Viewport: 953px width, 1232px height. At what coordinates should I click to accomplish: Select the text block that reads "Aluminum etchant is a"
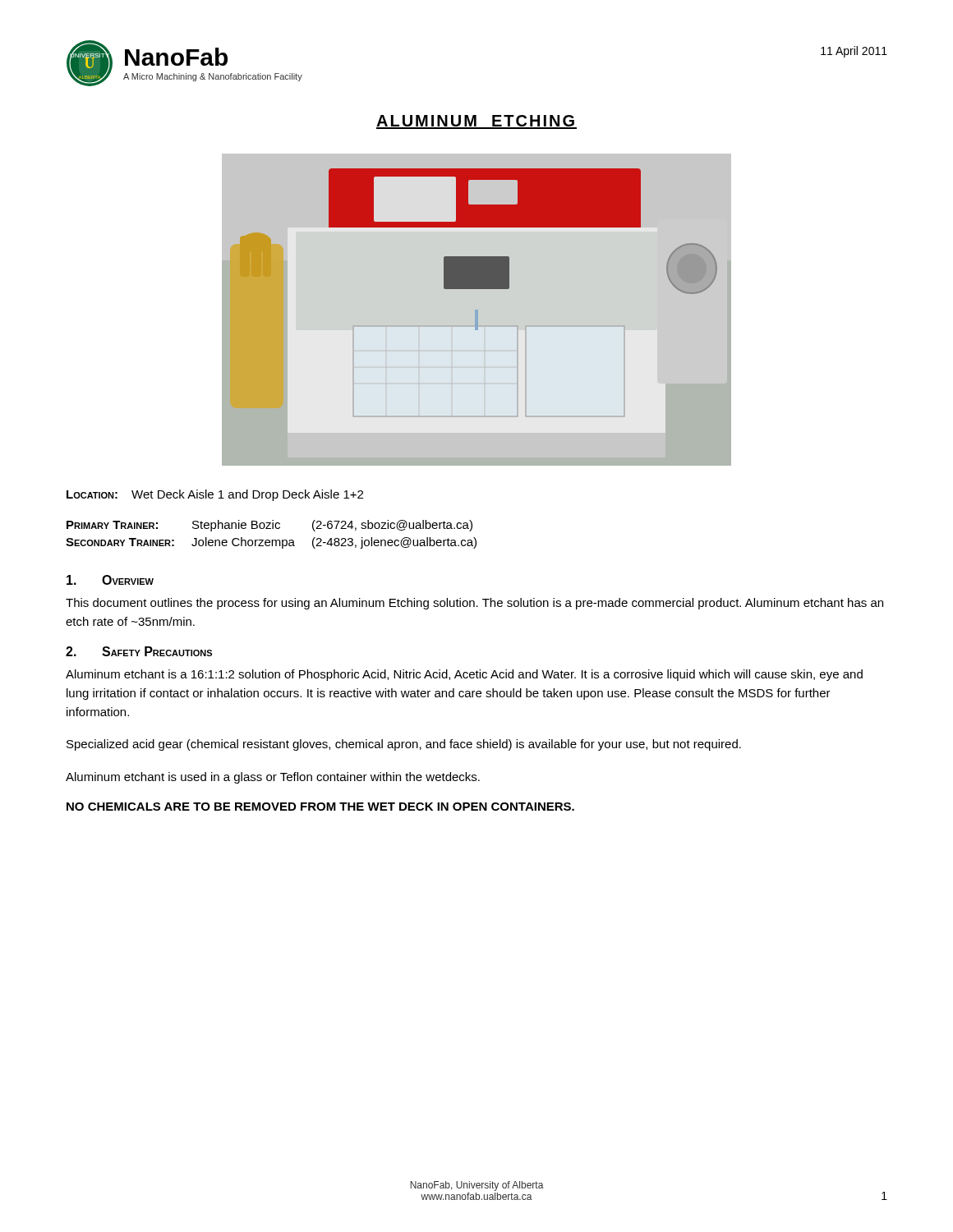[x=464, y=693]
